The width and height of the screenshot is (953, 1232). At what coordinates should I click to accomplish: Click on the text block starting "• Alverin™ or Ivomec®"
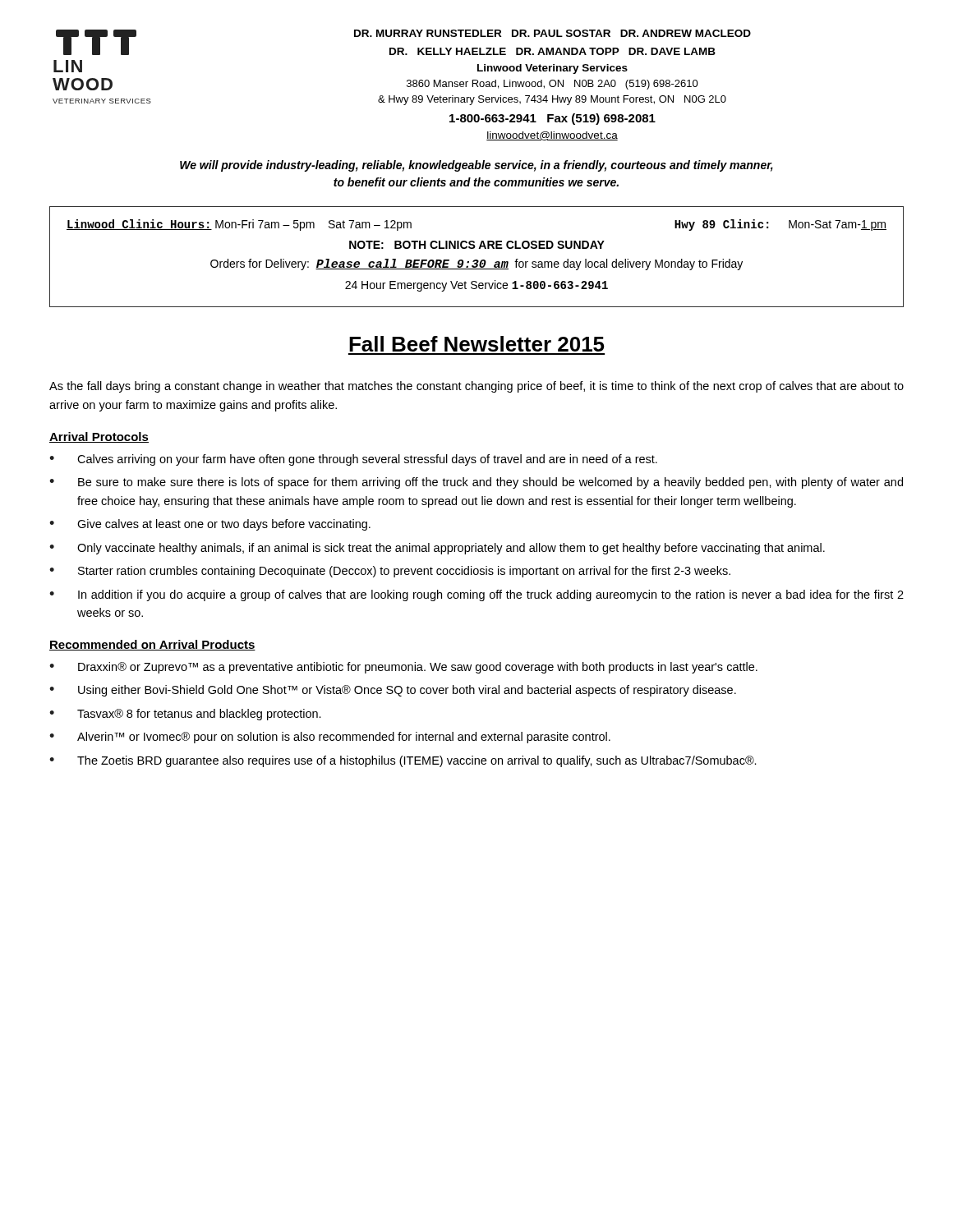click(476, 737)
